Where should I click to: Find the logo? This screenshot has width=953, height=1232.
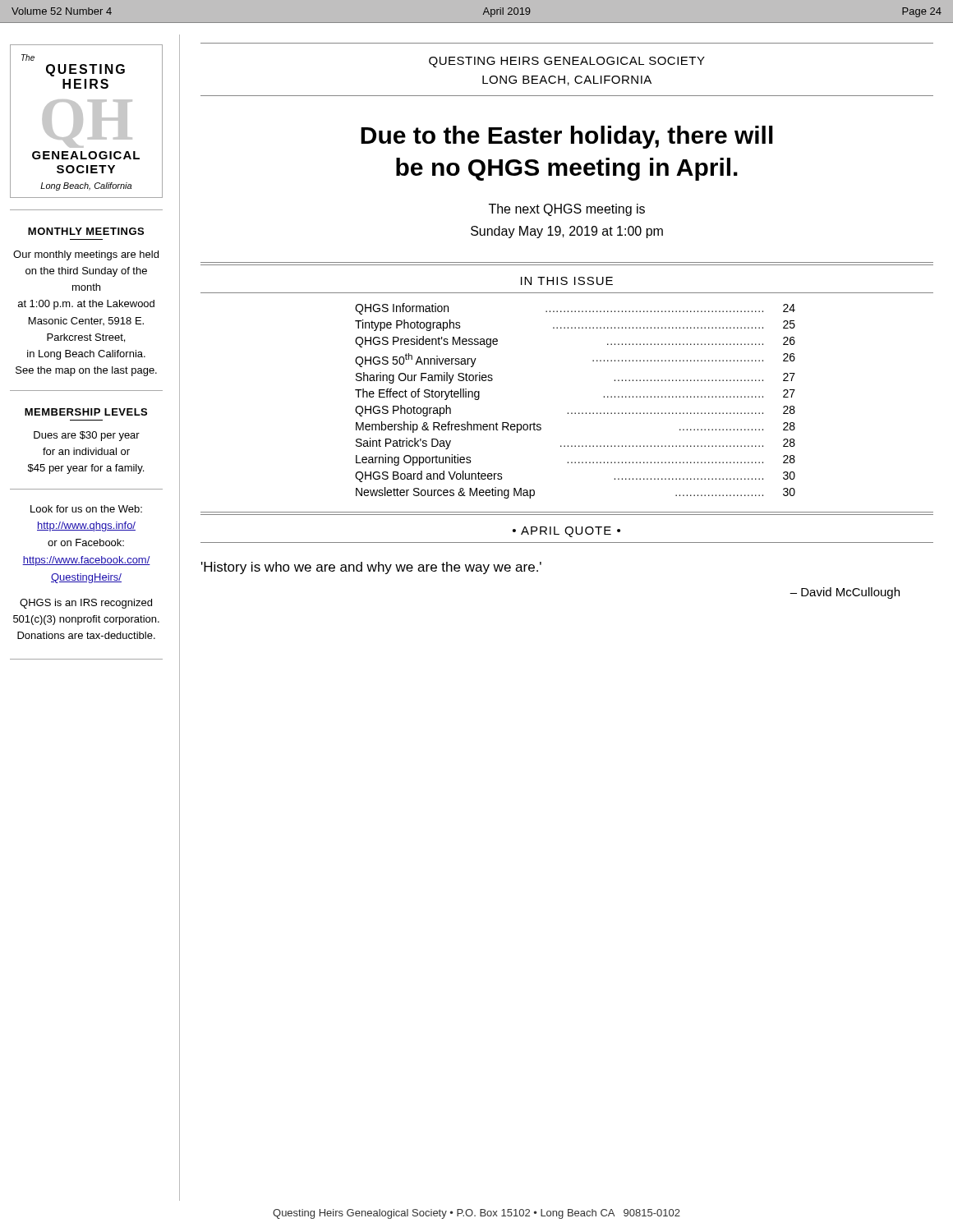click(86, 121)
